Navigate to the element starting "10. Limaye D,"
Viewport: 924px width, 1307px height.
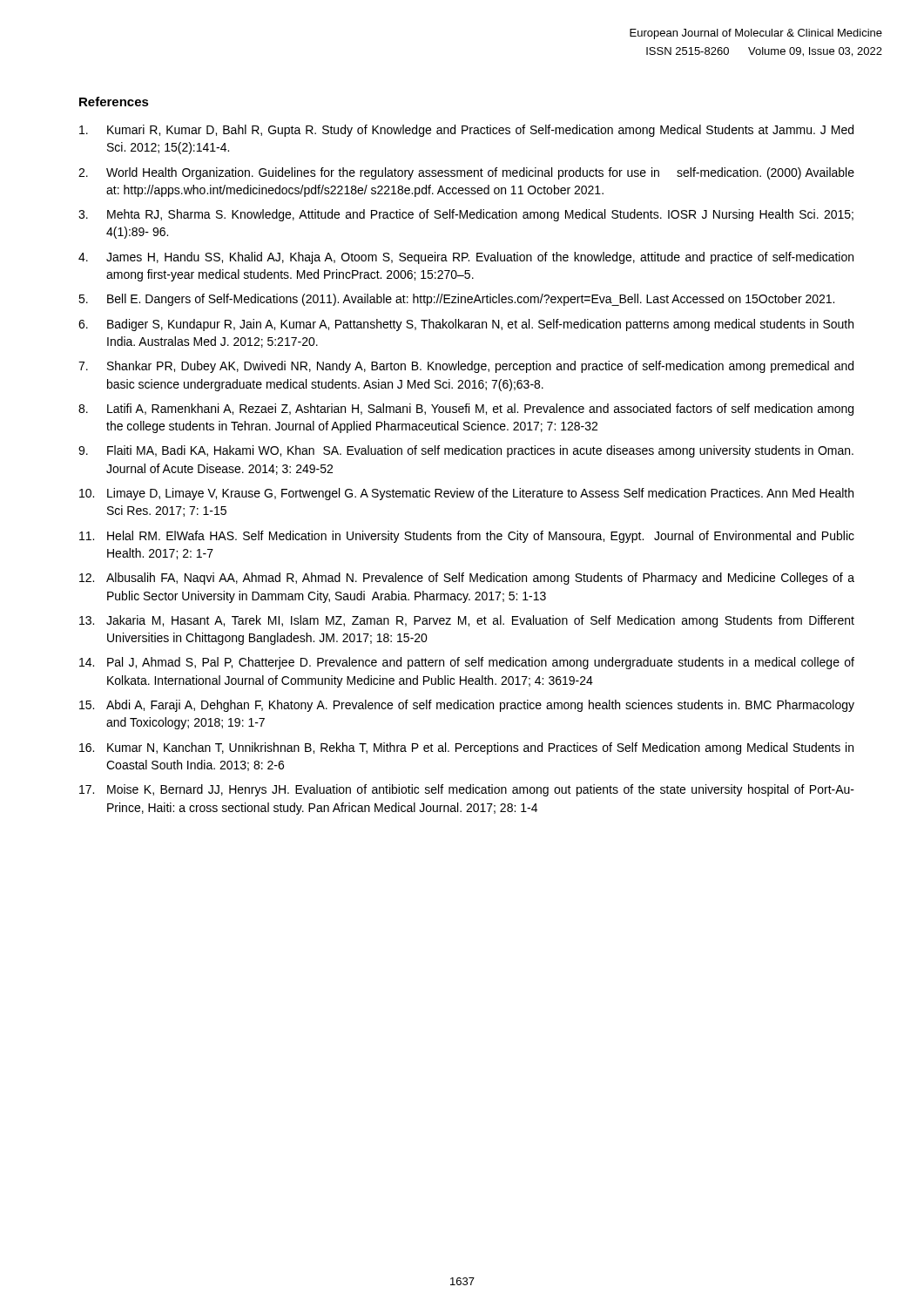click(466, 502)
